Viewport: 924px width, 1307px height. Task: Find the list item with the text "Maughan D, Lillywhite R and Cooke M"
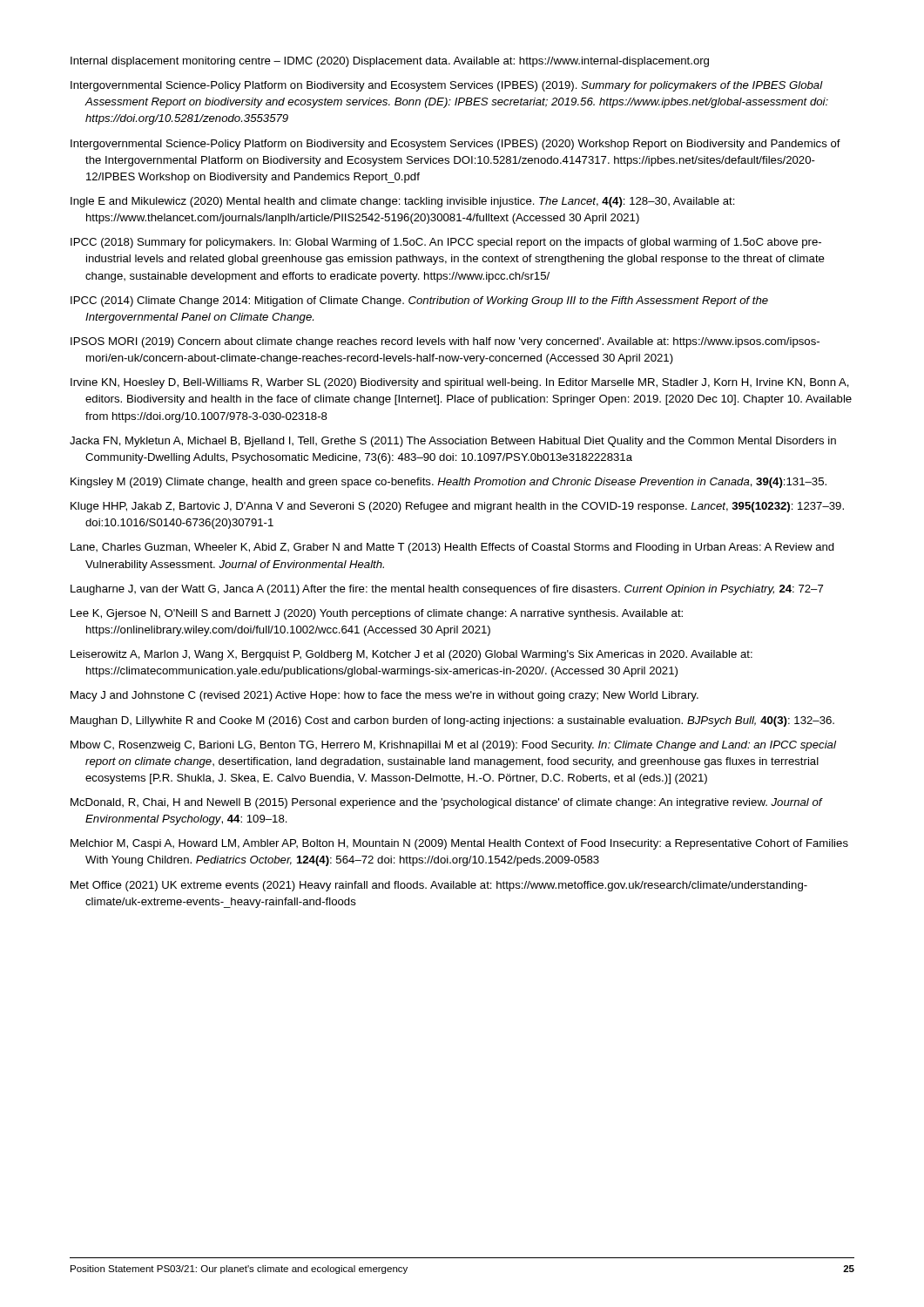tap(452, 720)
